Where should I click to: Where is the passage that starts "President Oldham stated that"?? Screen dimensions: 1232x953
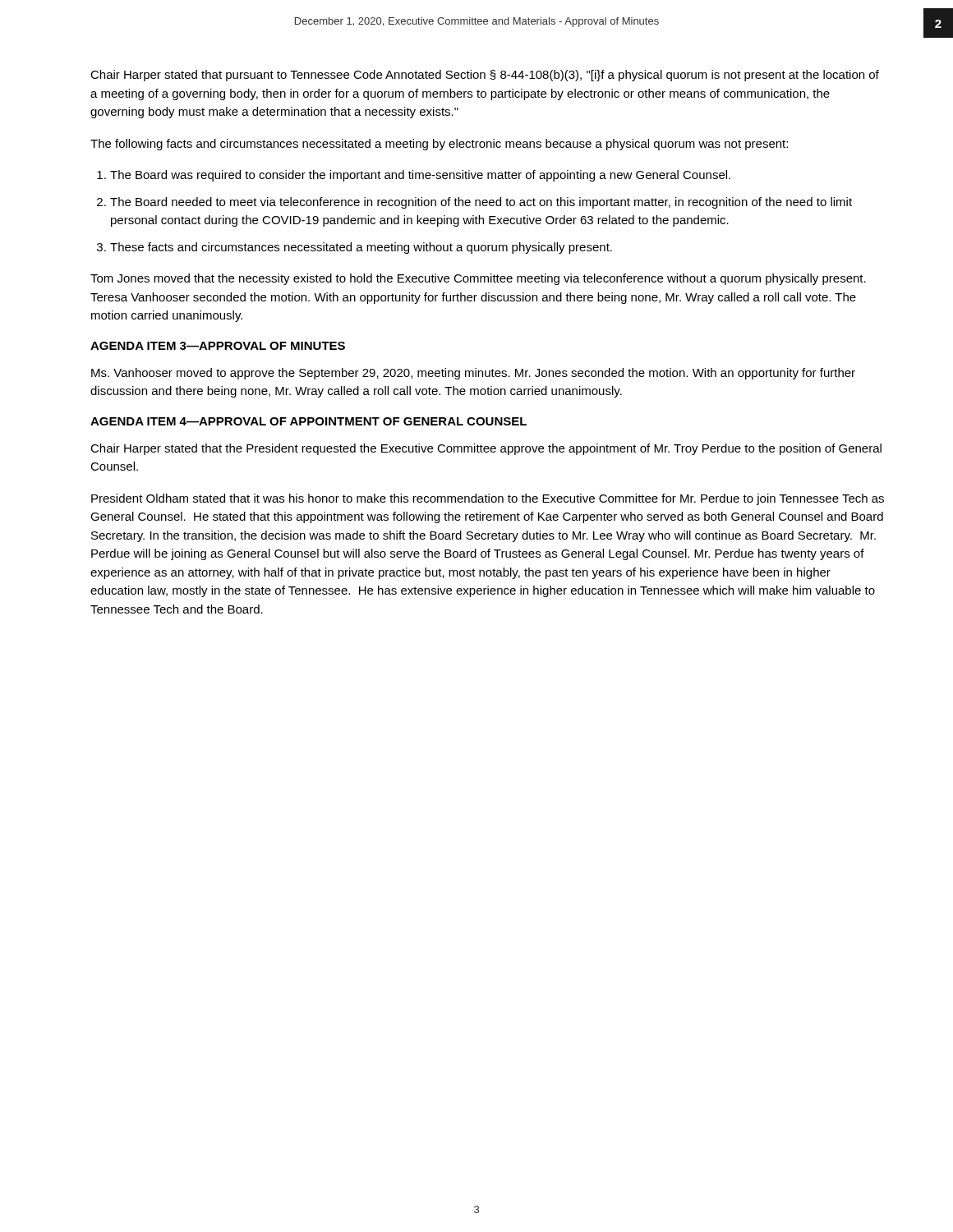pyautogui.click(x=487, y=553)
